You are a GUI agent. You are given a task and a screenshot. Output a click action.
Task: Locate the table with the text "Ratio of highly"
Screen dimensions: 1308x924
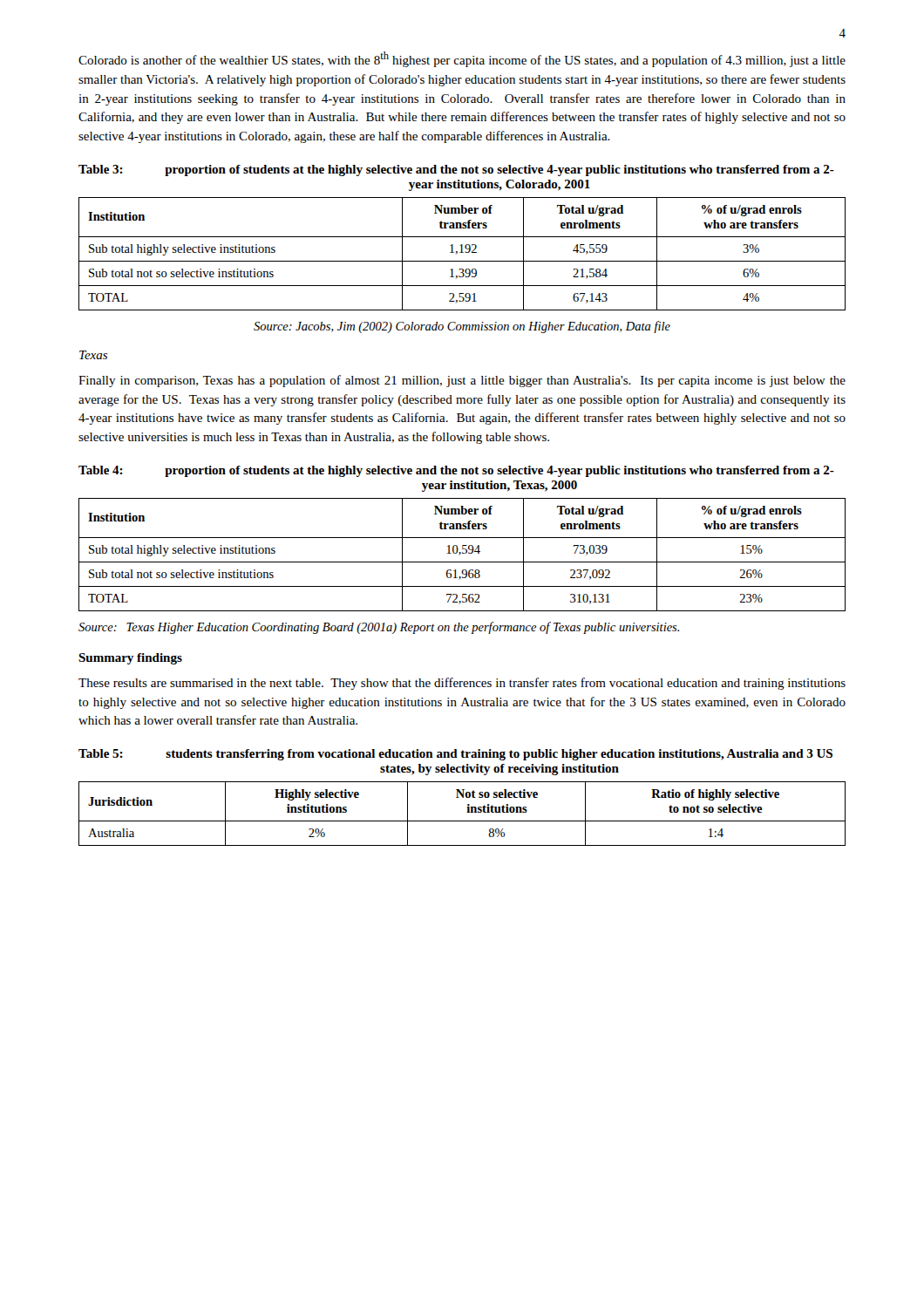coord(462,814)
